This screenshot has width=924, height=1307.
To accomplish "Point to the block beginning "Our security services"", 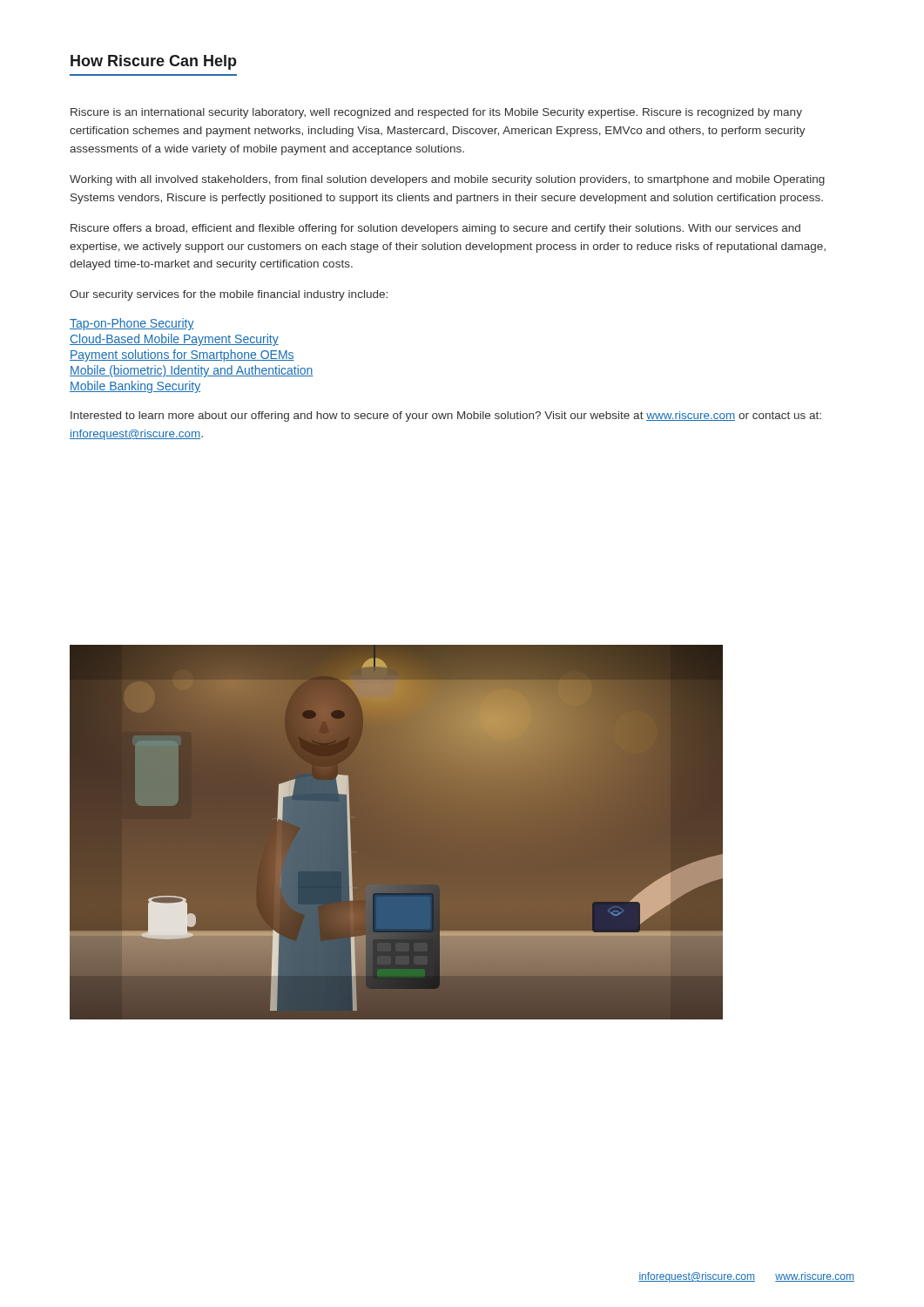I will pyautogui.click(x=229, y=294).
